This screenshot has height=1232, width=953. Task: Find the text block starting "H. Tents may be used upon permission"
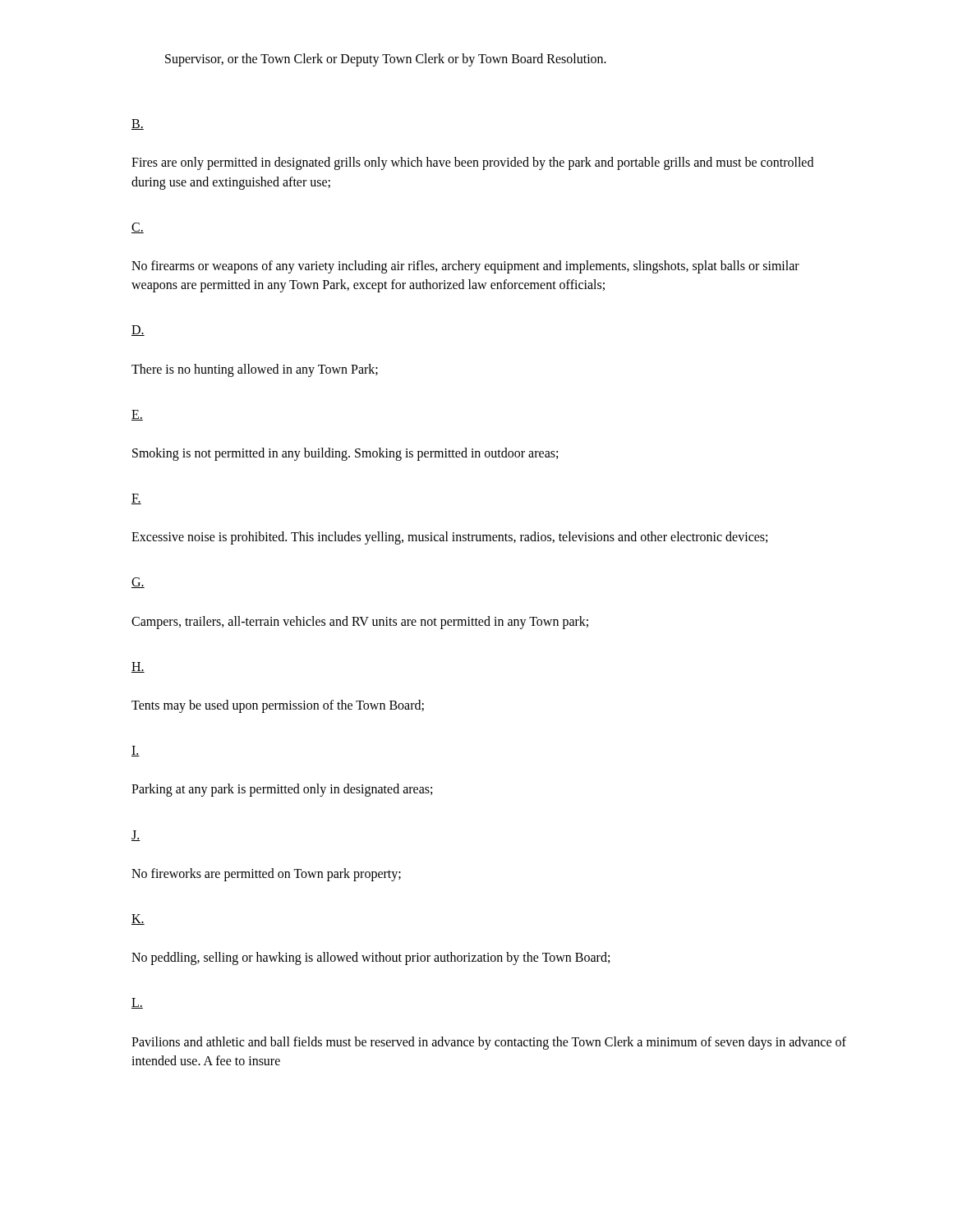pyautogui.click(x=138, y=667)
